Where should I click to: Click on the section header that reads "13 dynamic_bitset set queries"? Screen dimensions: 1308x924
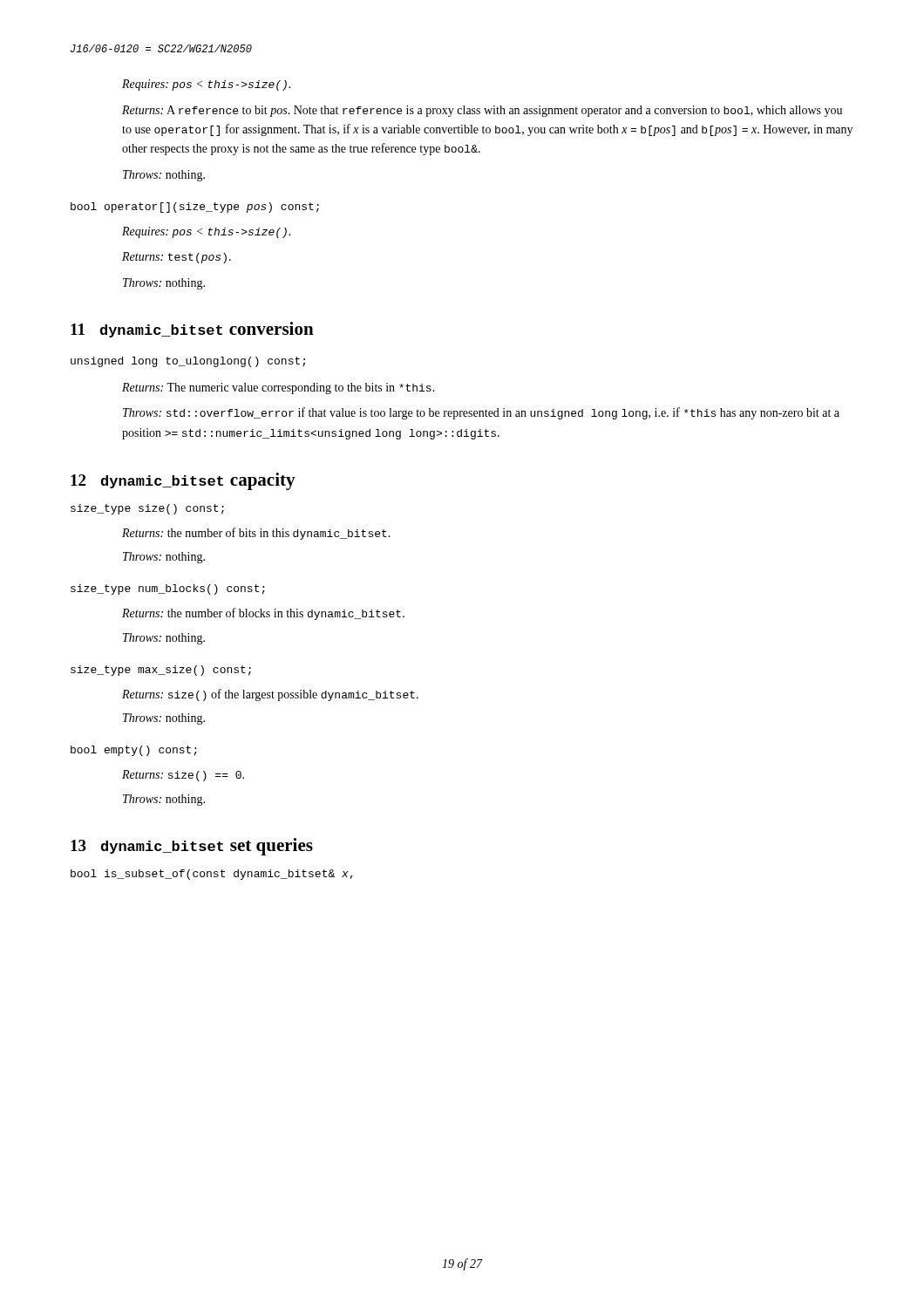tap(191, 845)
